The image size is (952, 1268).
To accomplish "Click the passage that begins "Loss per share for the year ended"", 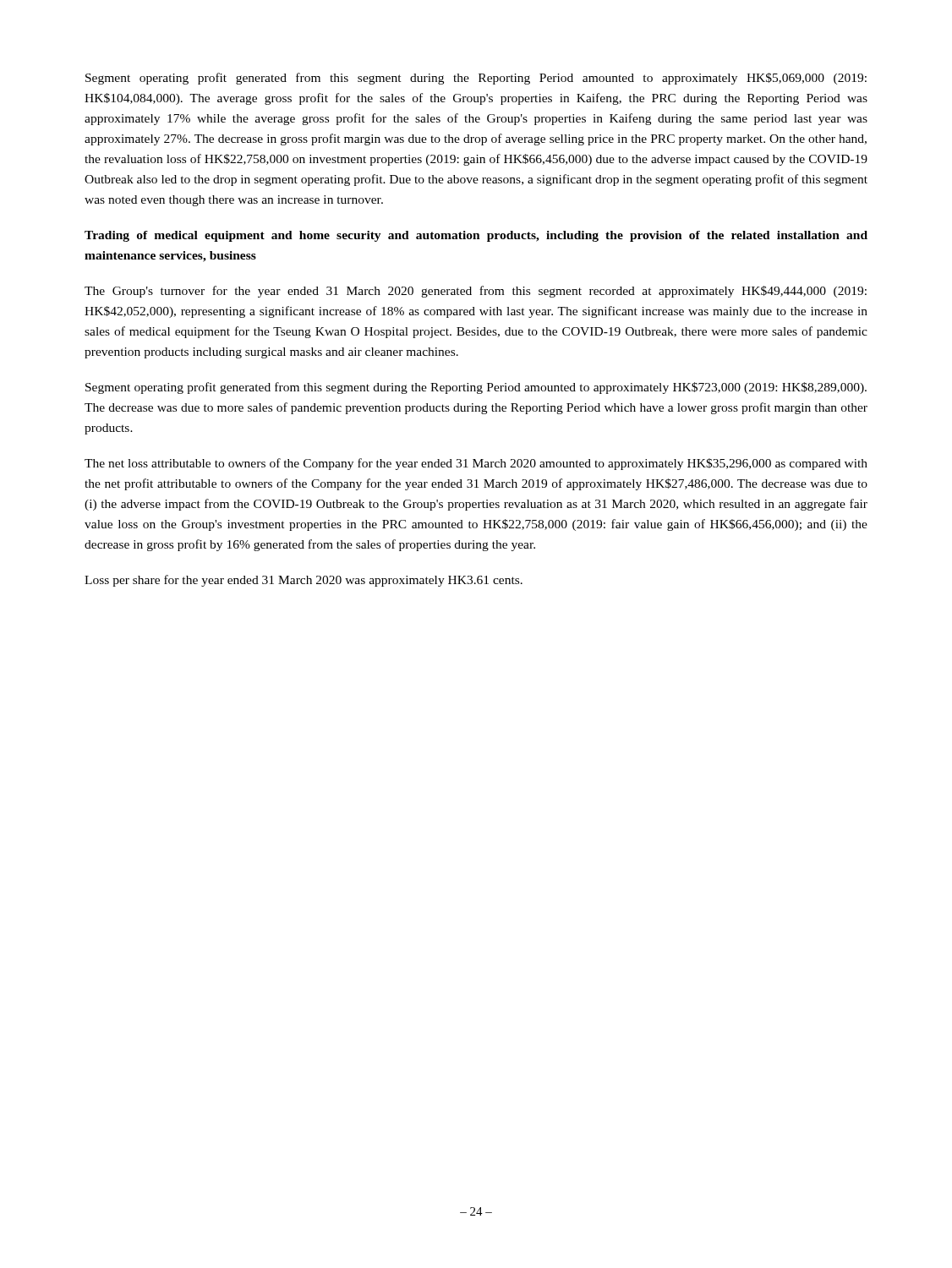I will point(304,580).
